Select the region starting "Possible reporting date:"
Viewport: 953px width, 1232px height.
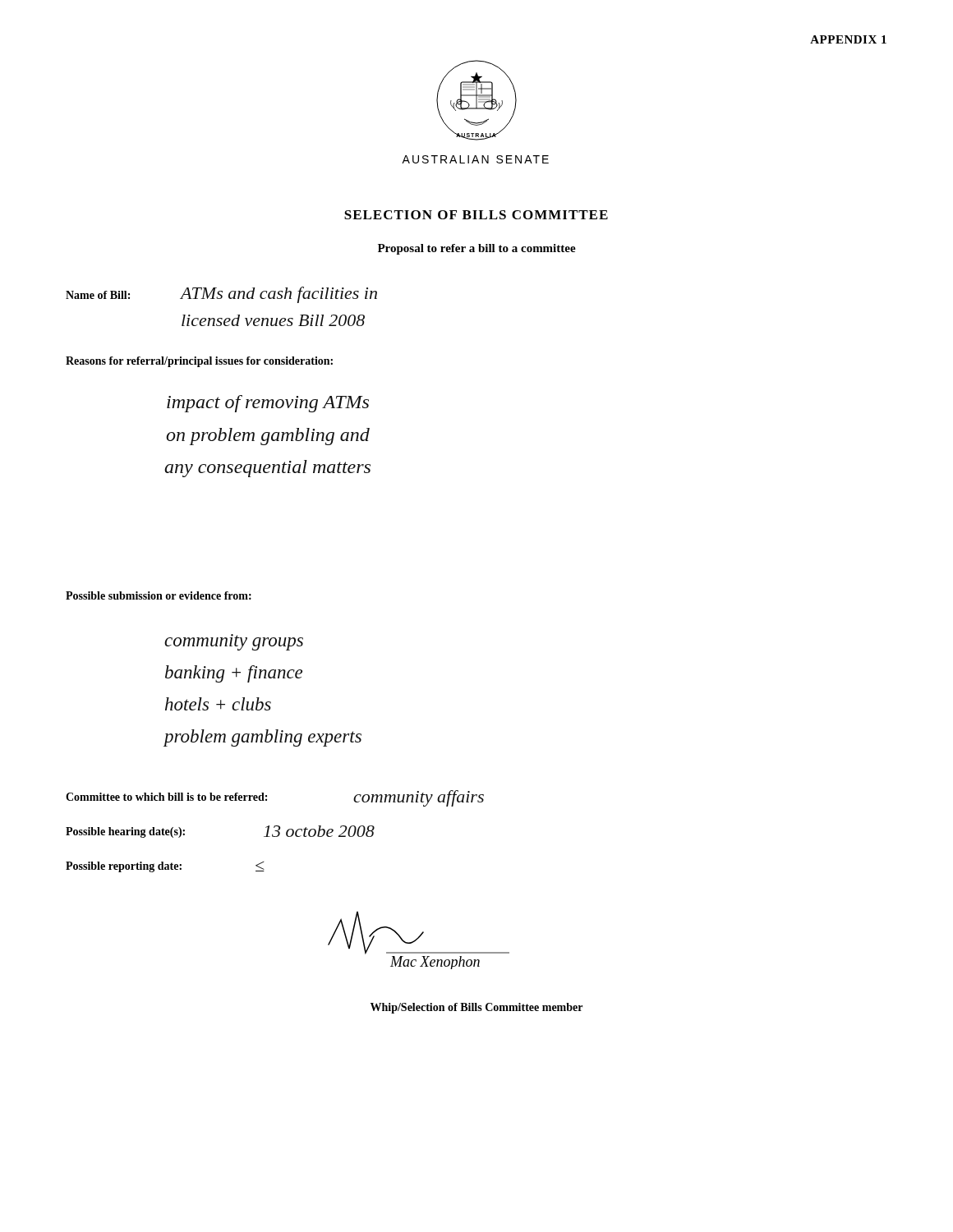(x=124, y=866)
